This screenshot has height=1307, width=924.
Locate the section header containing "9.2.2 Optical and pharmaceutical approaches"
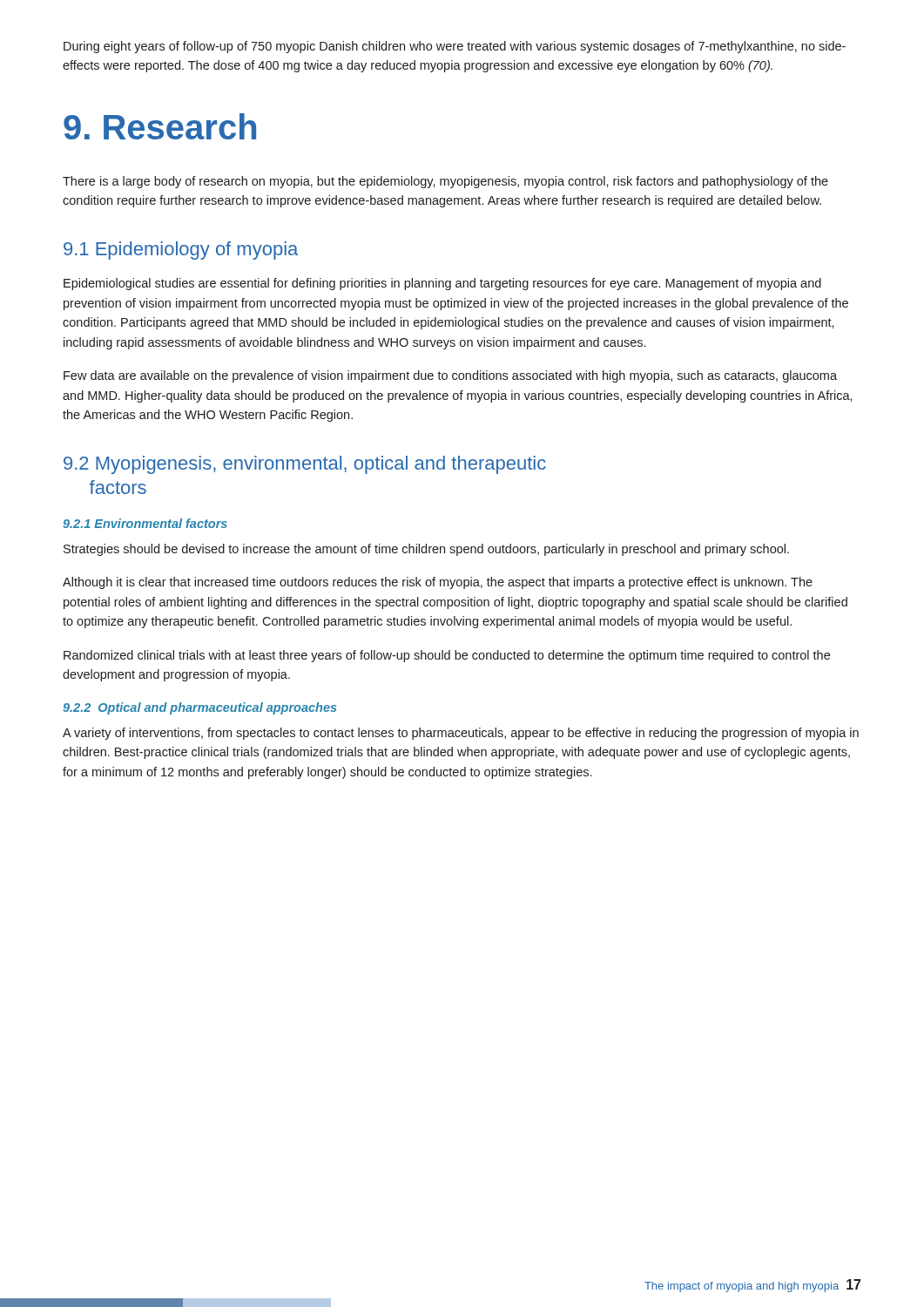point(200,707)
